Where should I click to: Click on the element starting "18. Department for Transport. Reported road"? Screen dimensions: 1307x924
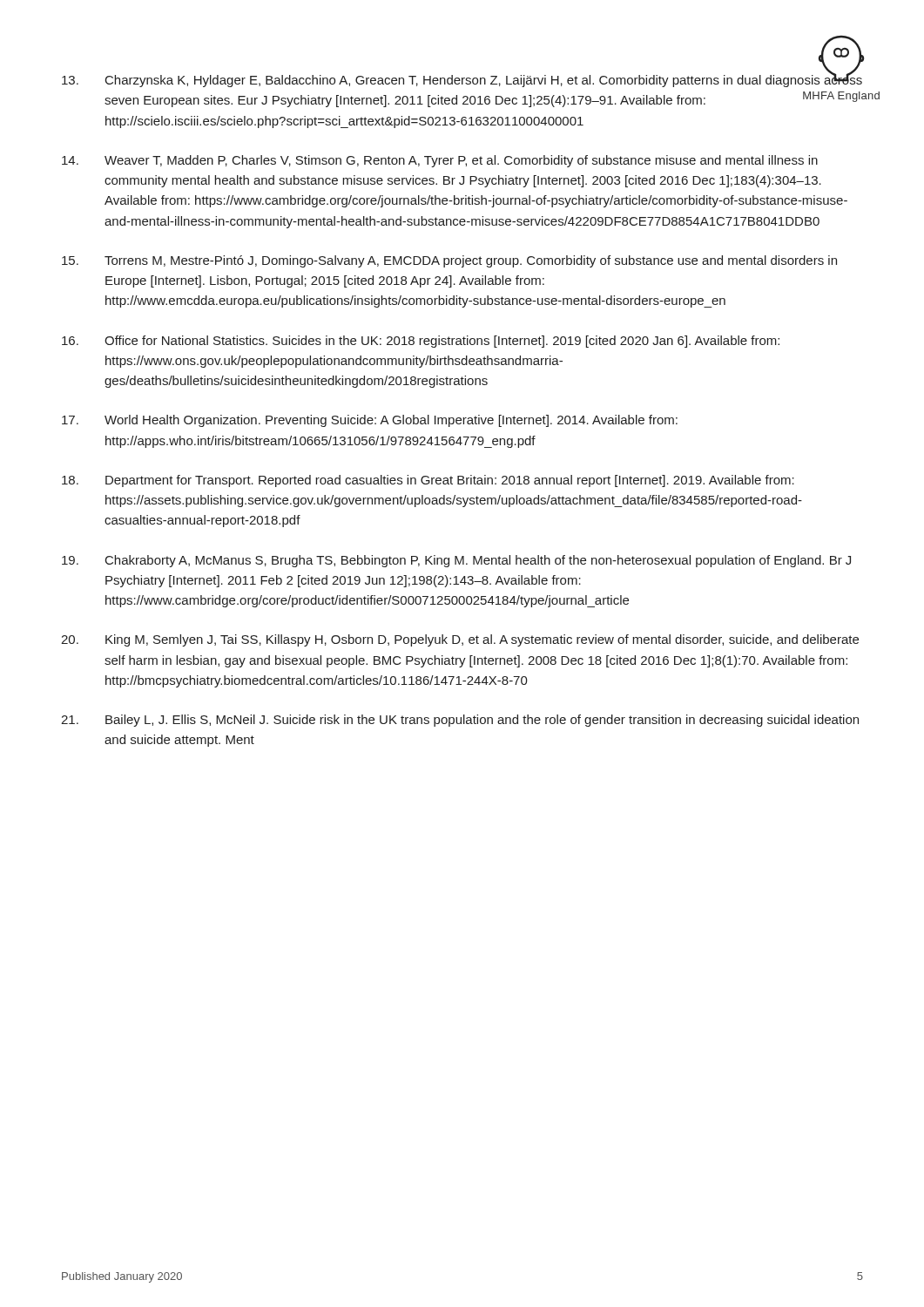(462, 500)
